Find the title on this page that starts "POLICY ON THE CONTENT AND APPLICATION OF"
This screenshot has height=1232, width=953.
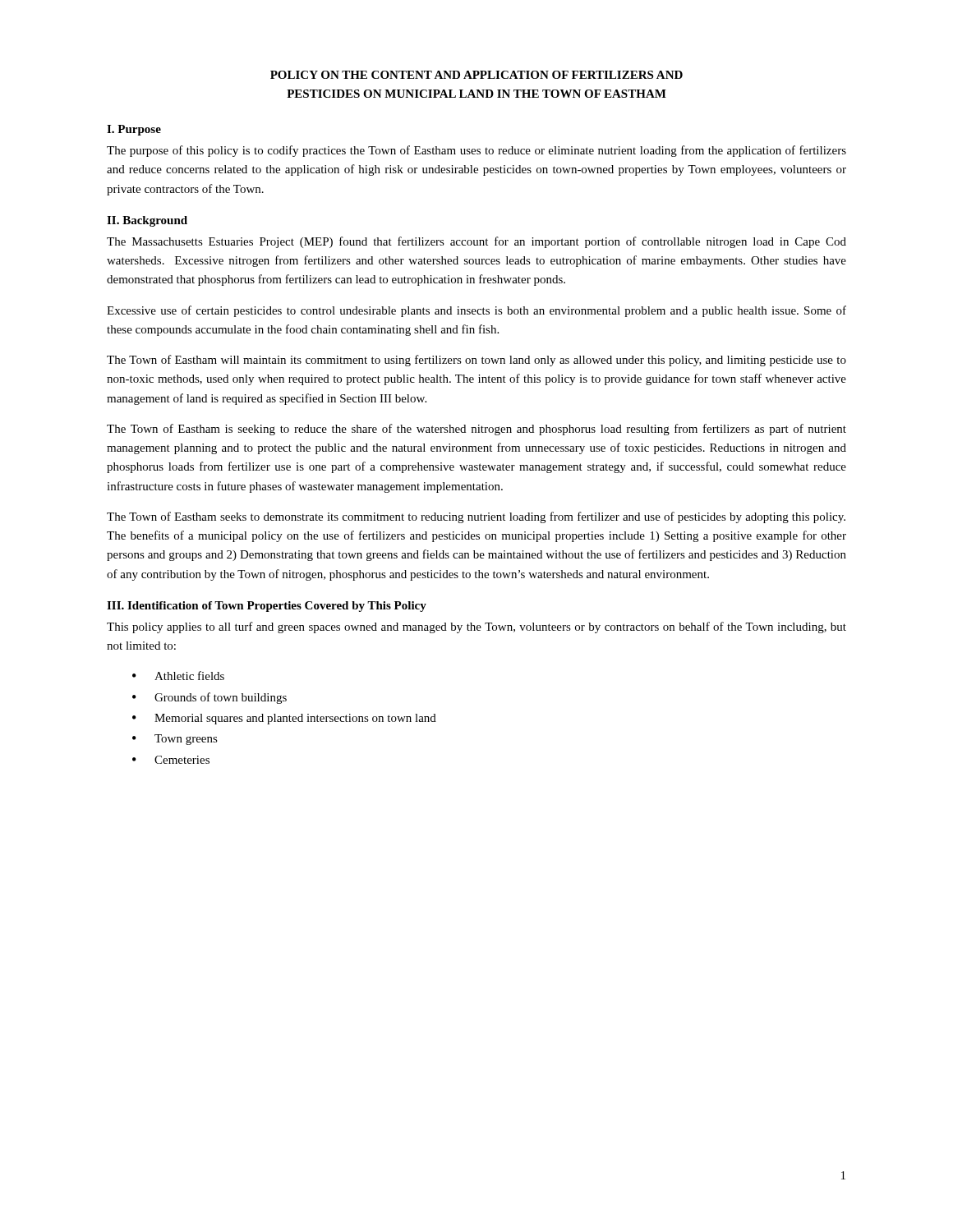pos(476,84)
